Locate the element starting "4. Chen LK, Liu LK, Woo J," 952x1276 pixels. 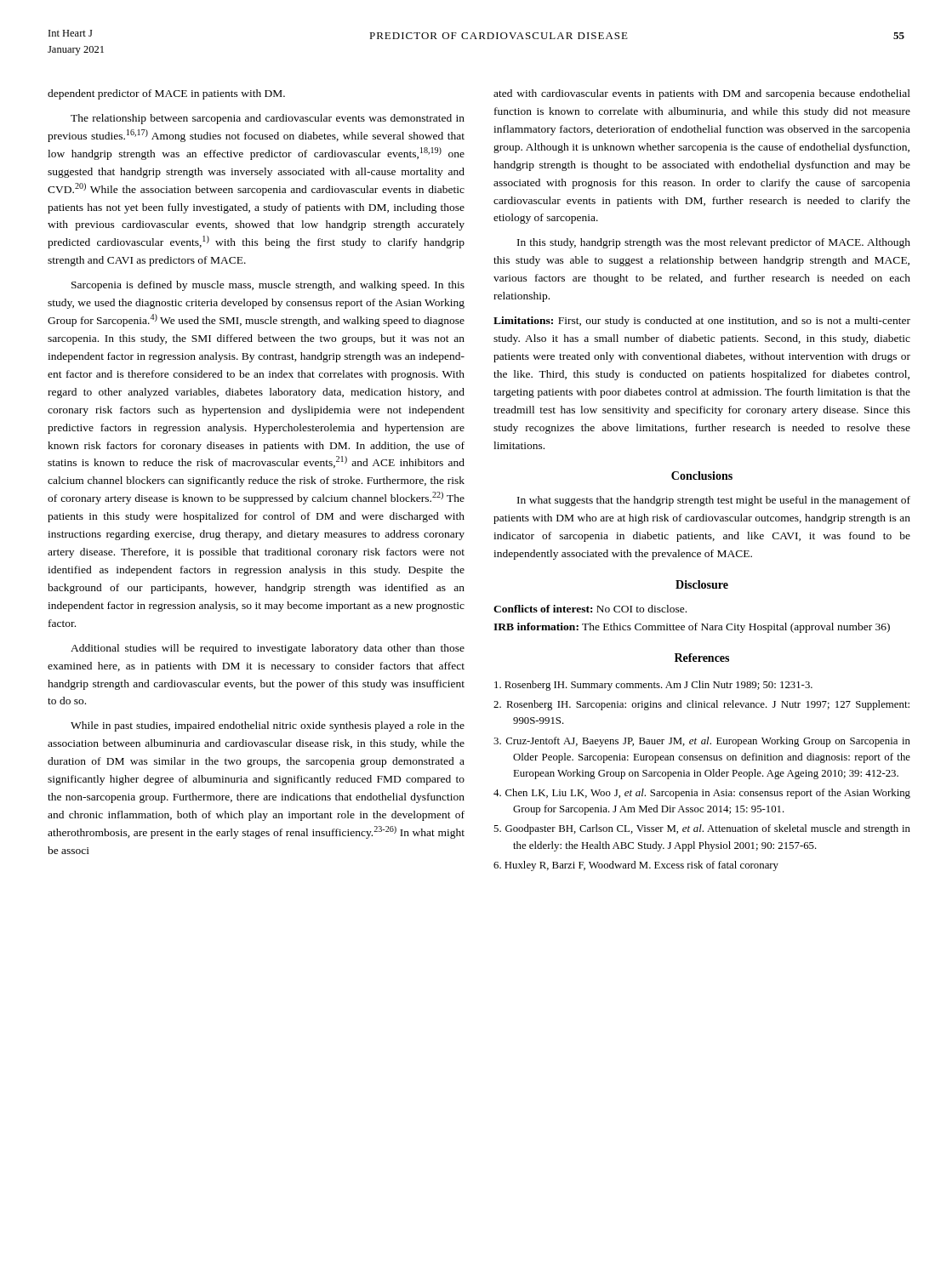coord(702,801)
